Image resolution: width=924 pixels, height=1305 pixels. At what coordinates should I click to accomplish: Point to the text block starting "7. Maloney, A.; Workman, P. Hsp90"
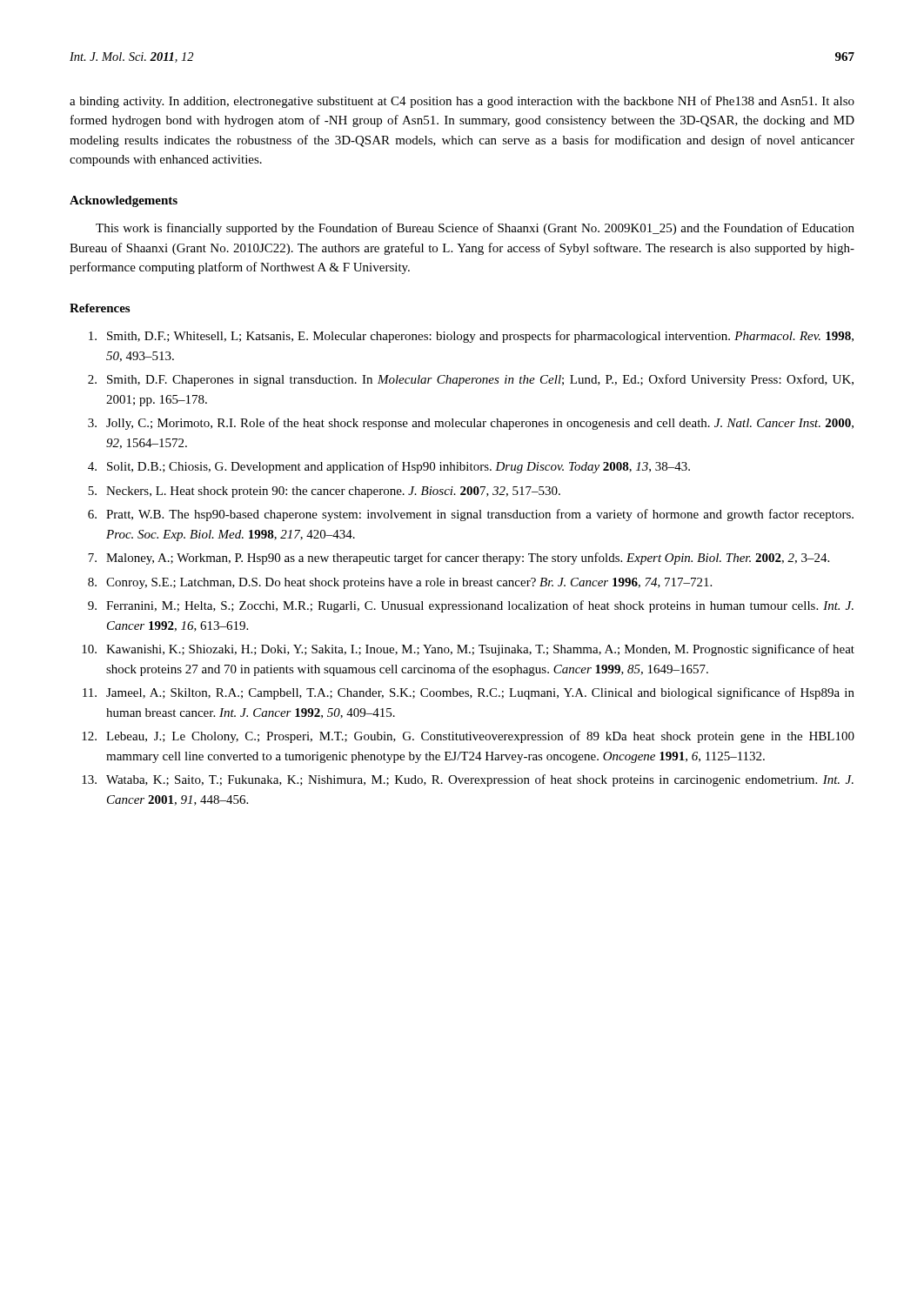(x=462, y=558)
